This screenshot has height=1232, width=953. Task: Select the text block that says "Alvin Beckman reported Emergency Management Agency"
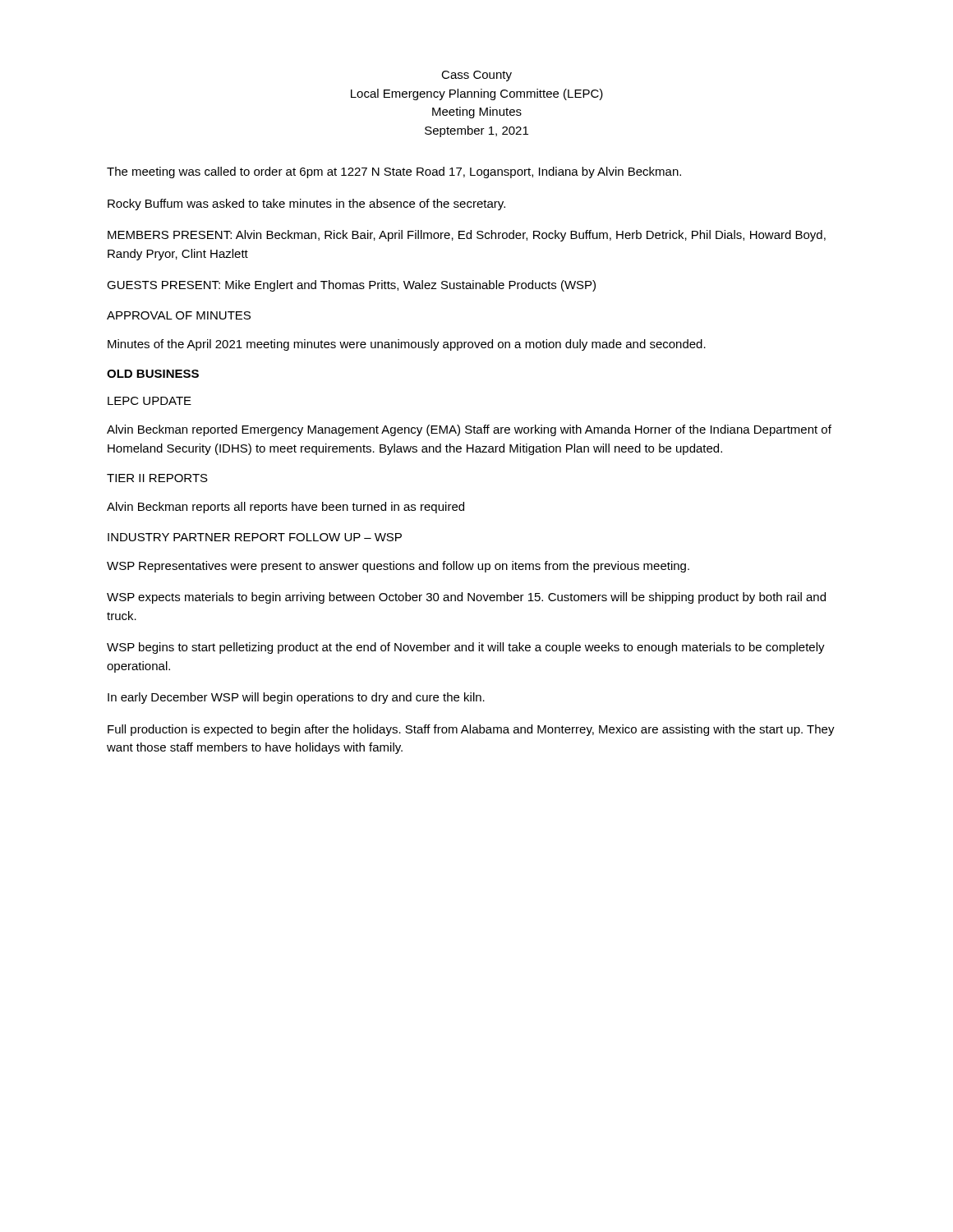click(x=469, y=438)
